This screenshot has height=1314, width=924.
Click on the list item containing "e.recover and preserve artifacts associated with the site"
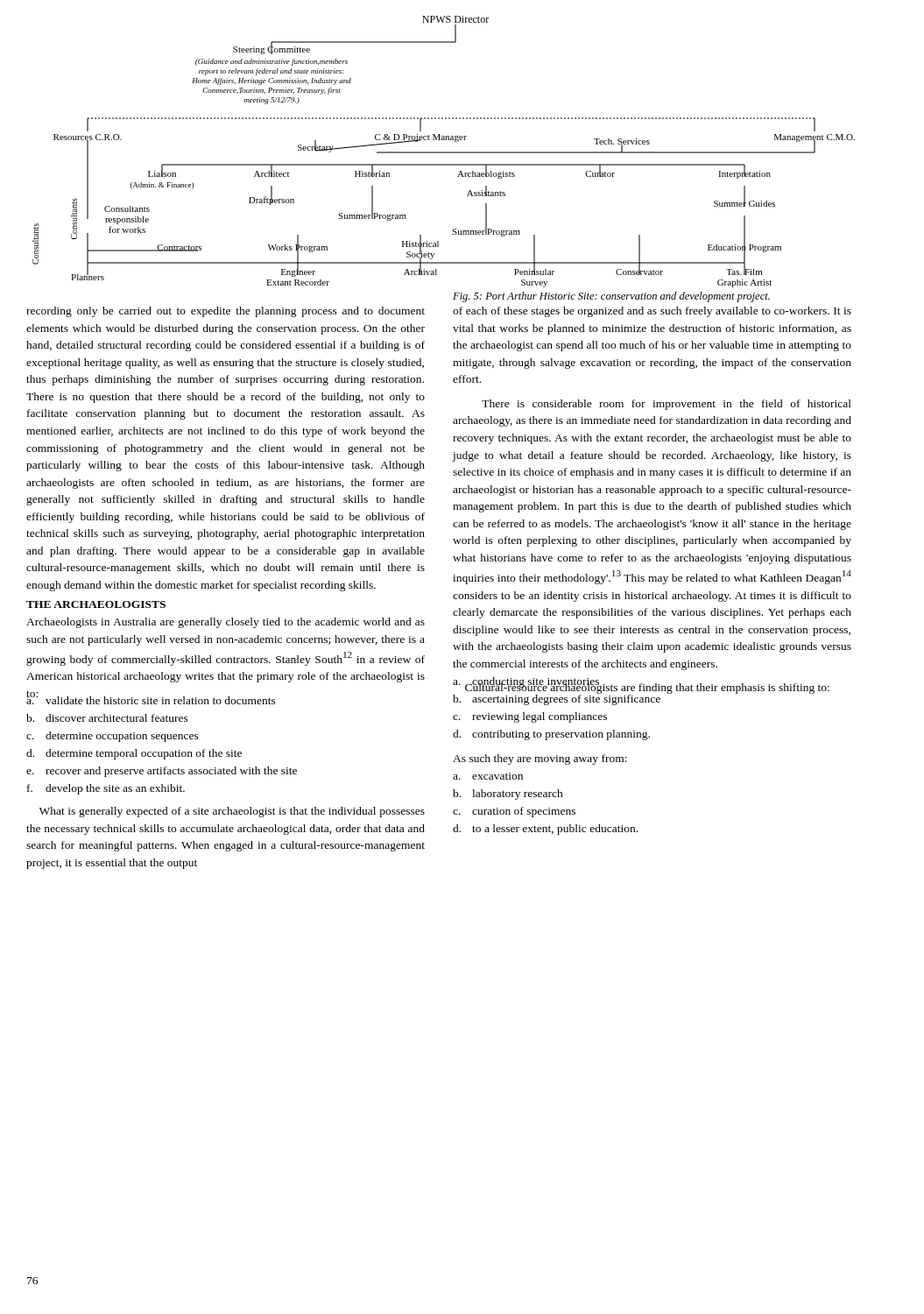(226, 771)
